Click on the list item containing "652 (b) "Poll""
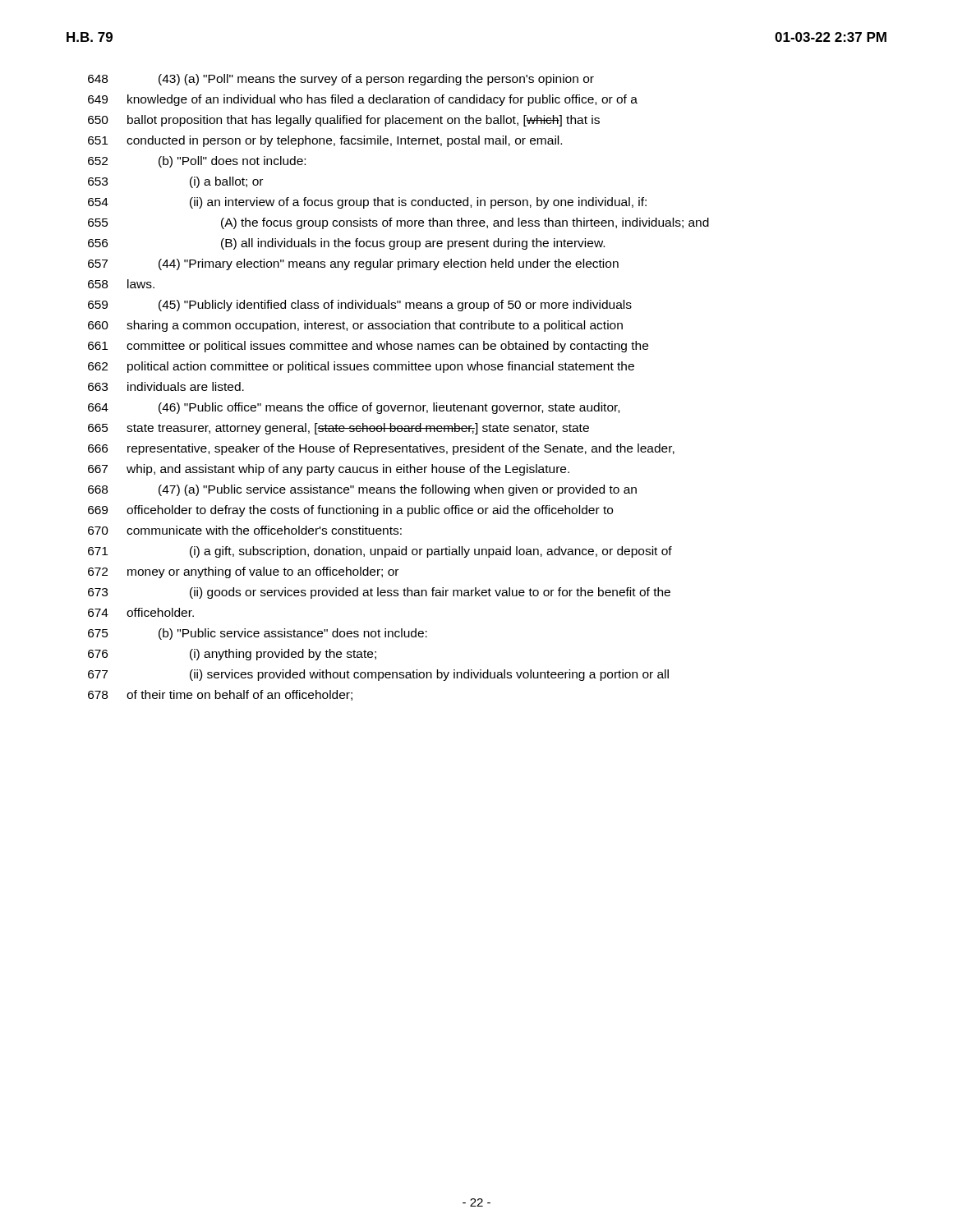Image resolution: width=953 pixels, height=1232 pixels. click(197, 162)
